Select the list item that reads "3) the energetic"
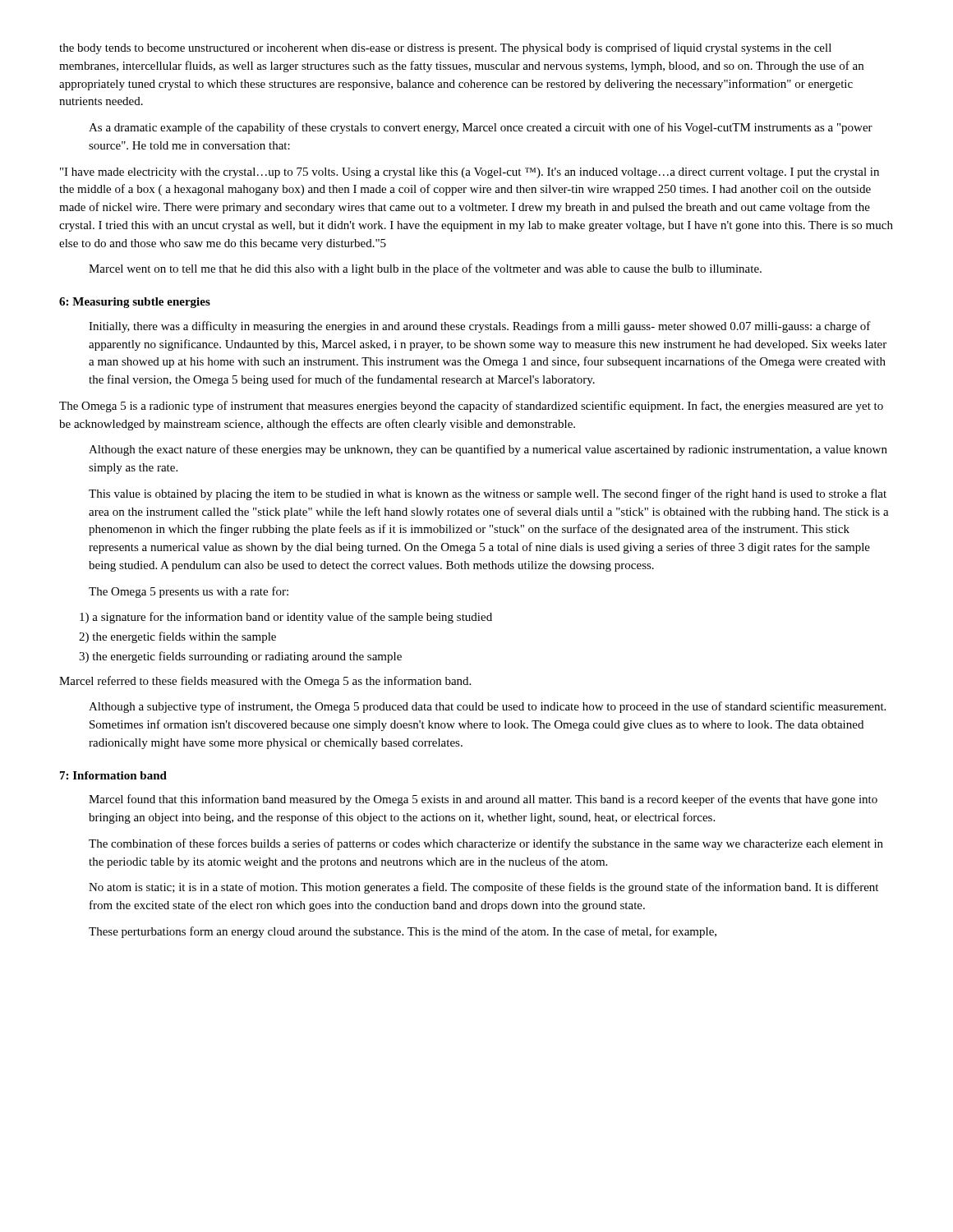The height and width of the screenshot is (1232, 953). click(x=240, y=656)
